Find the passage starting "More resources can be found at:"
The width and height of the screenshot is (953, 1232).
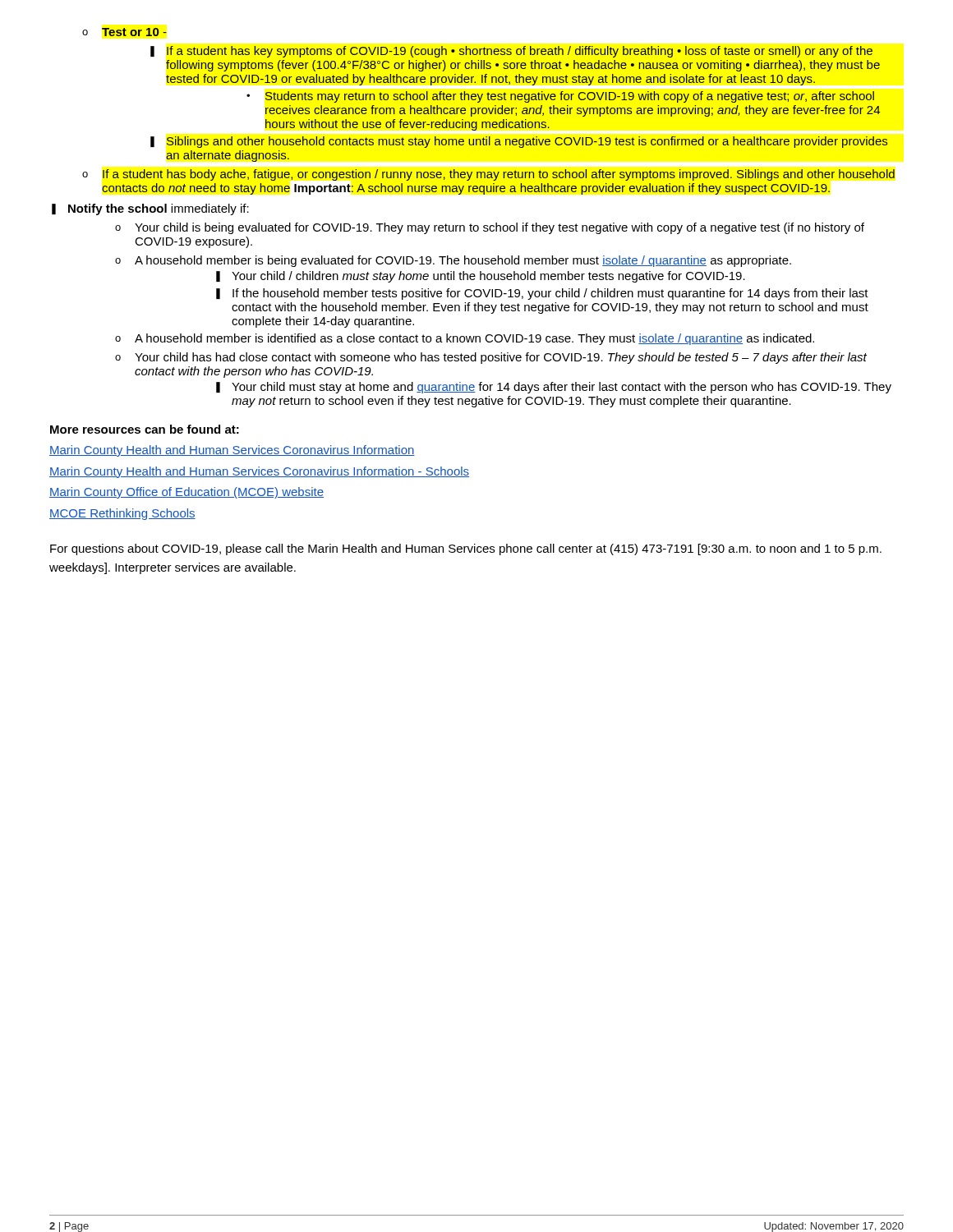point(144,429)
